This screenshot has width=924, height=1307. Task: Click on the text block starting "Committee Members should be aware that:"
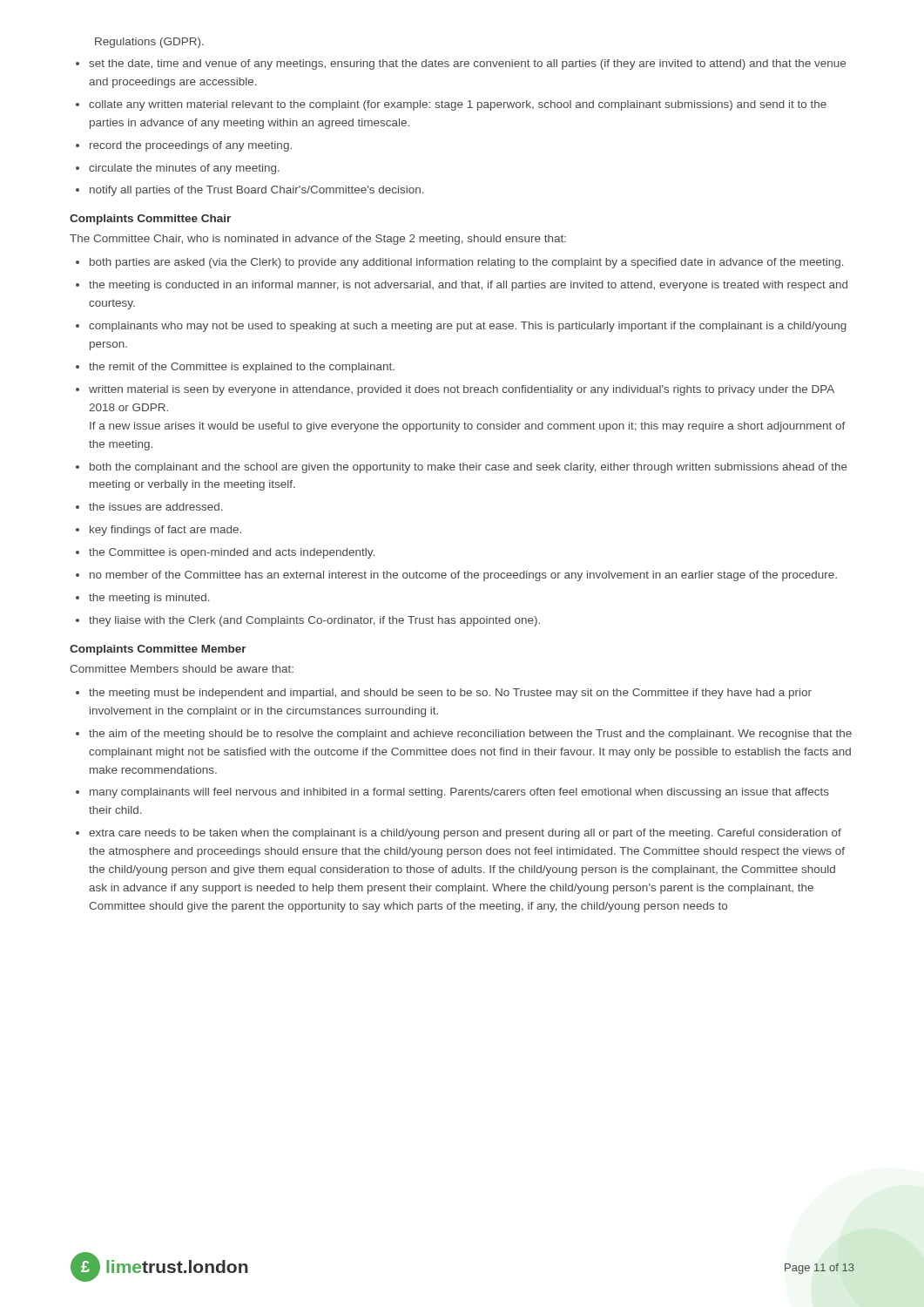pyautogui.click(x=182, y=669)
